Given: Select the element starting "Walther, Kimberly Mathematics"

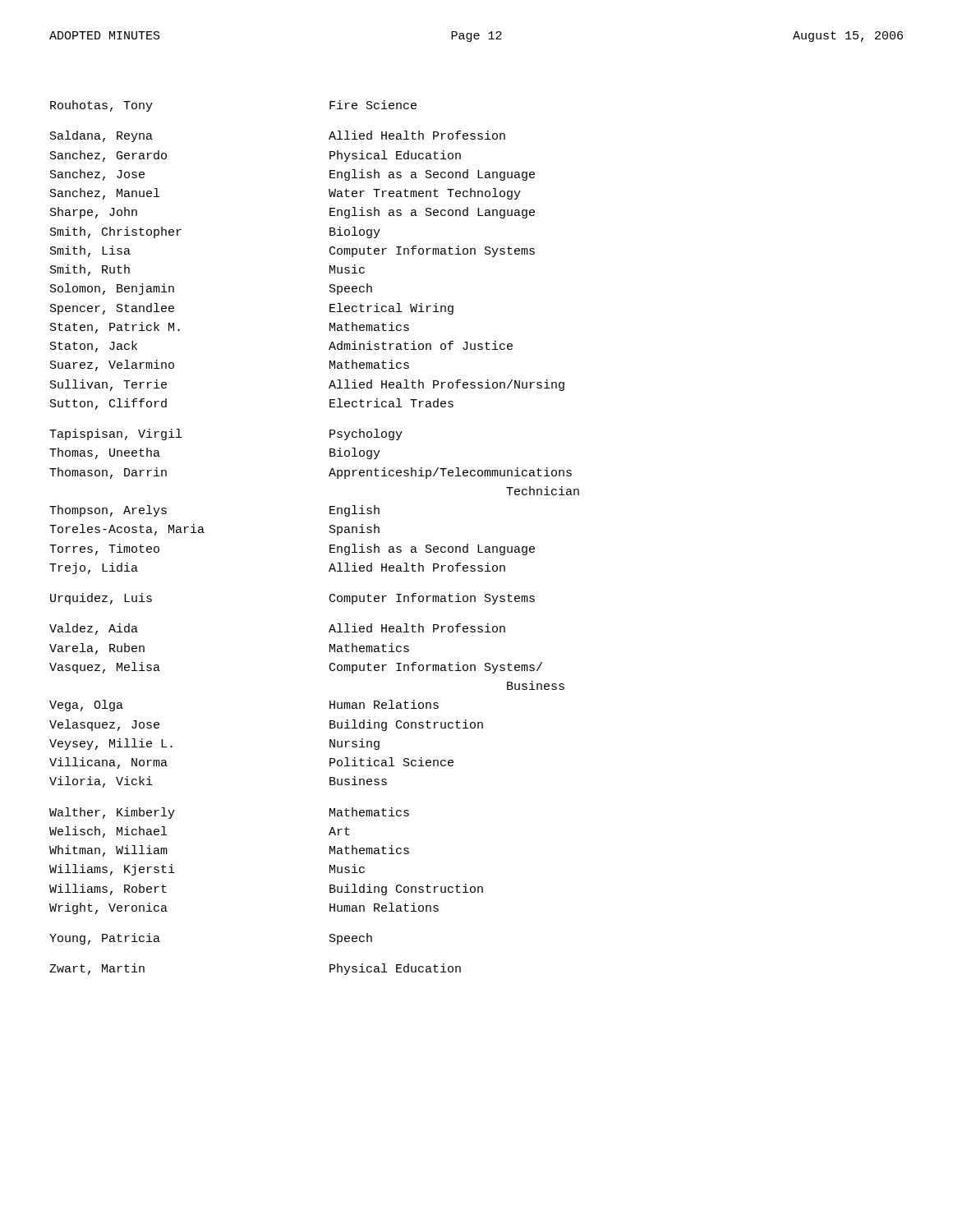Looking at the screenshot, I should 120,813.
